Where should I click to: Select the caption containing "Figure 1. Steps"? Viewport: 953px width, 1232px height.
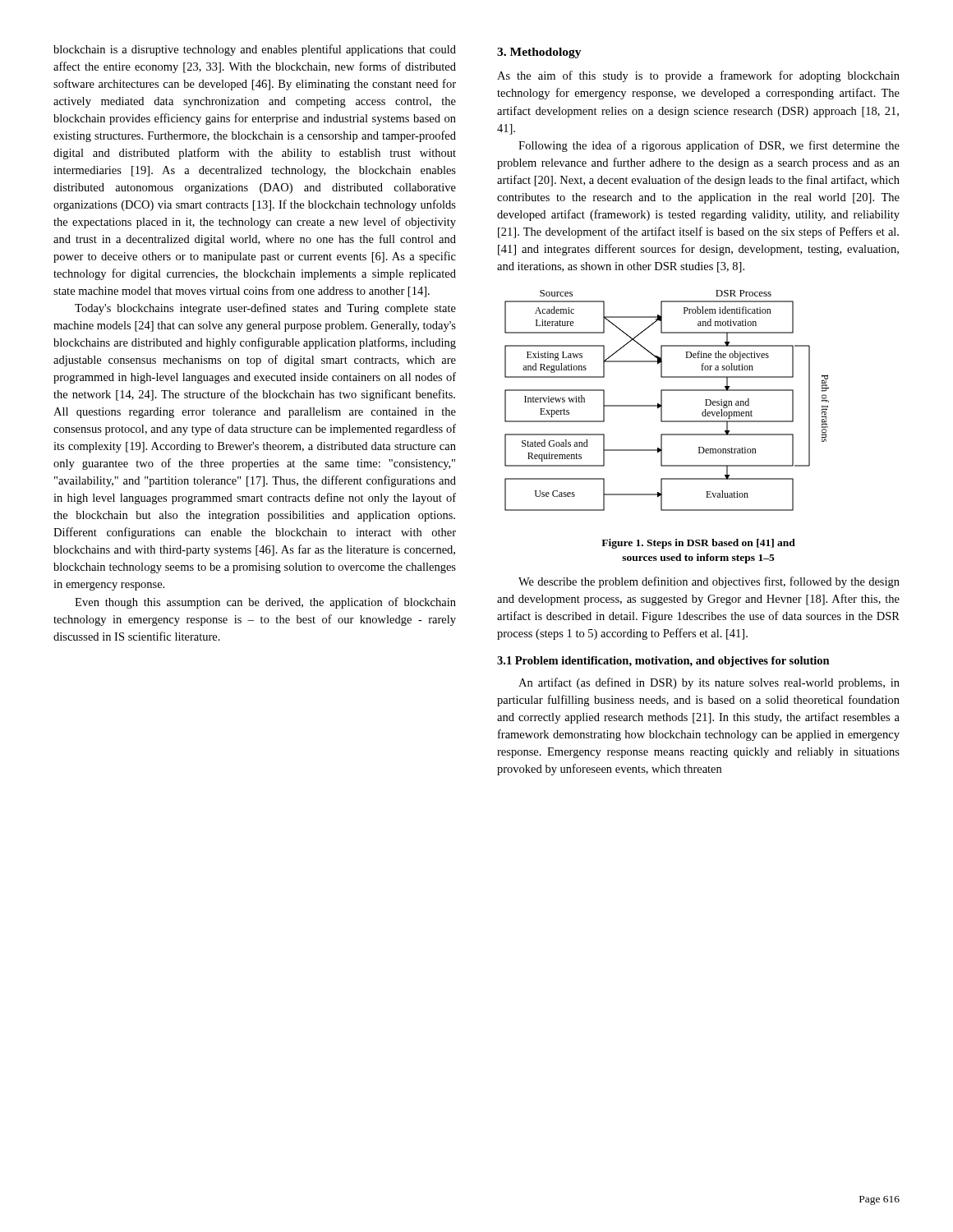pos(698,550)
